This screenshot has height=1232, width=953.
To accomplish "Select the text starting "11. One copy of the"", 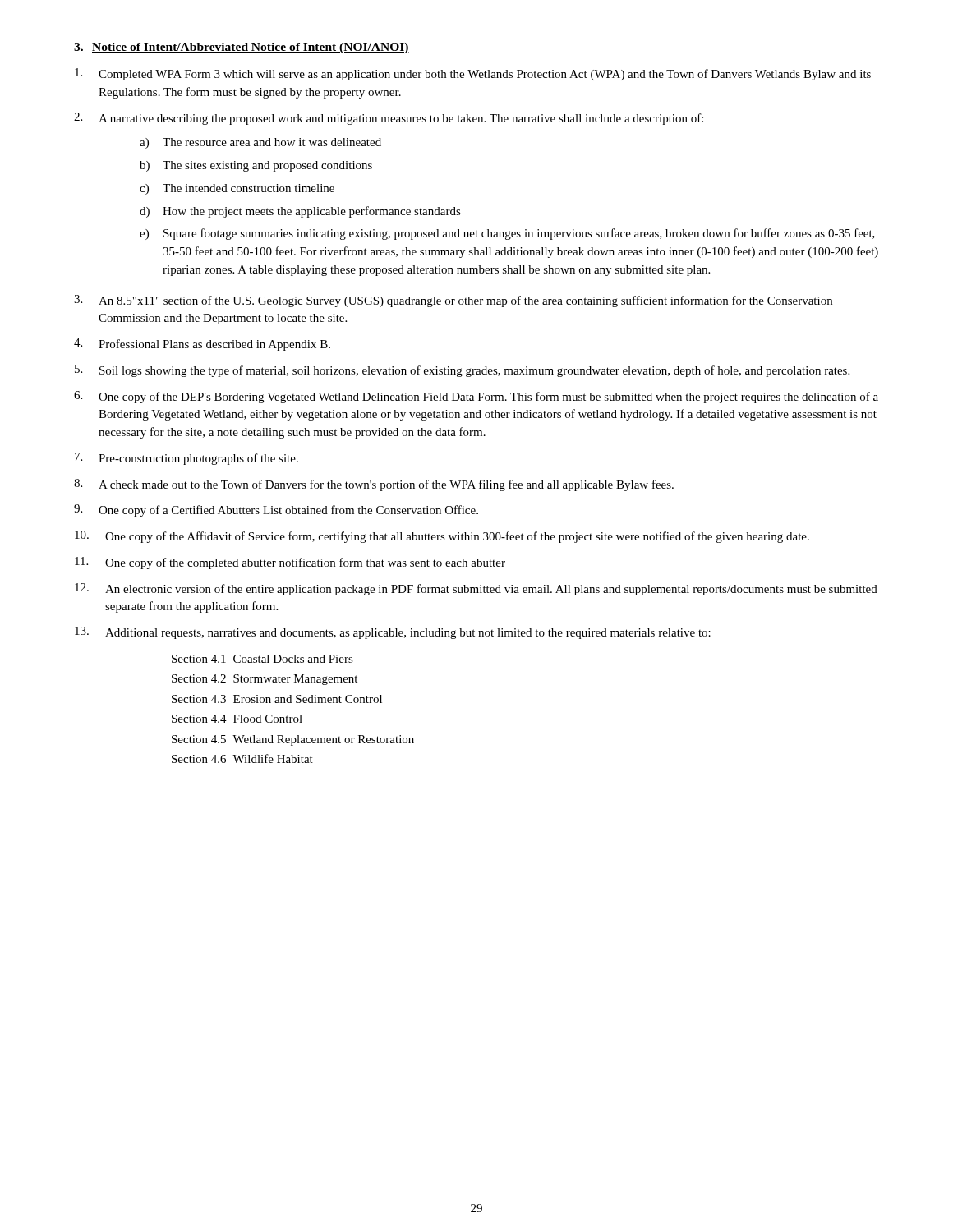I will click(x=476, y=563).
